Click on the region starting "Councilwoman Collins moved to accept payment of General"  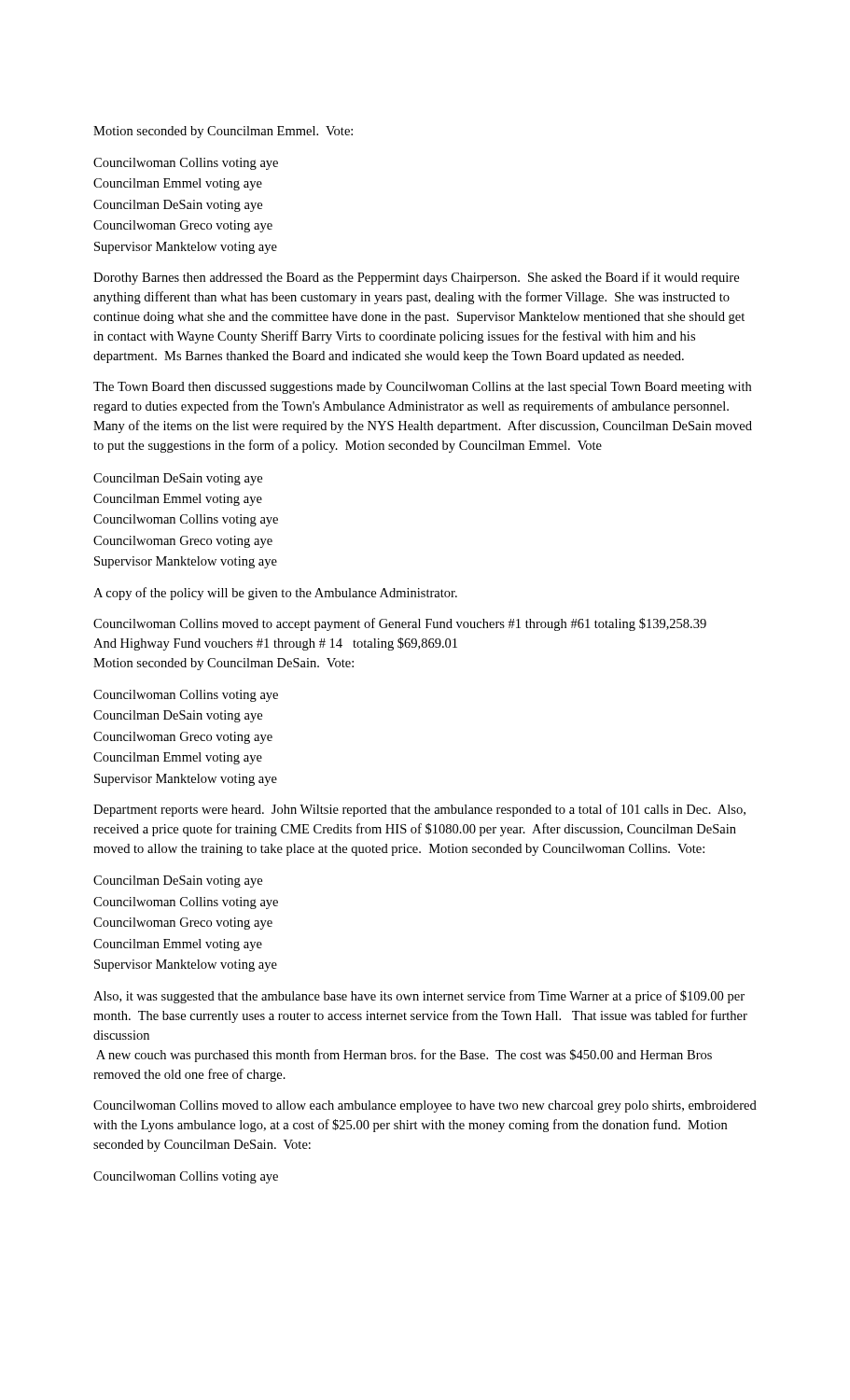pyautogui.click(x=400, y=643)
